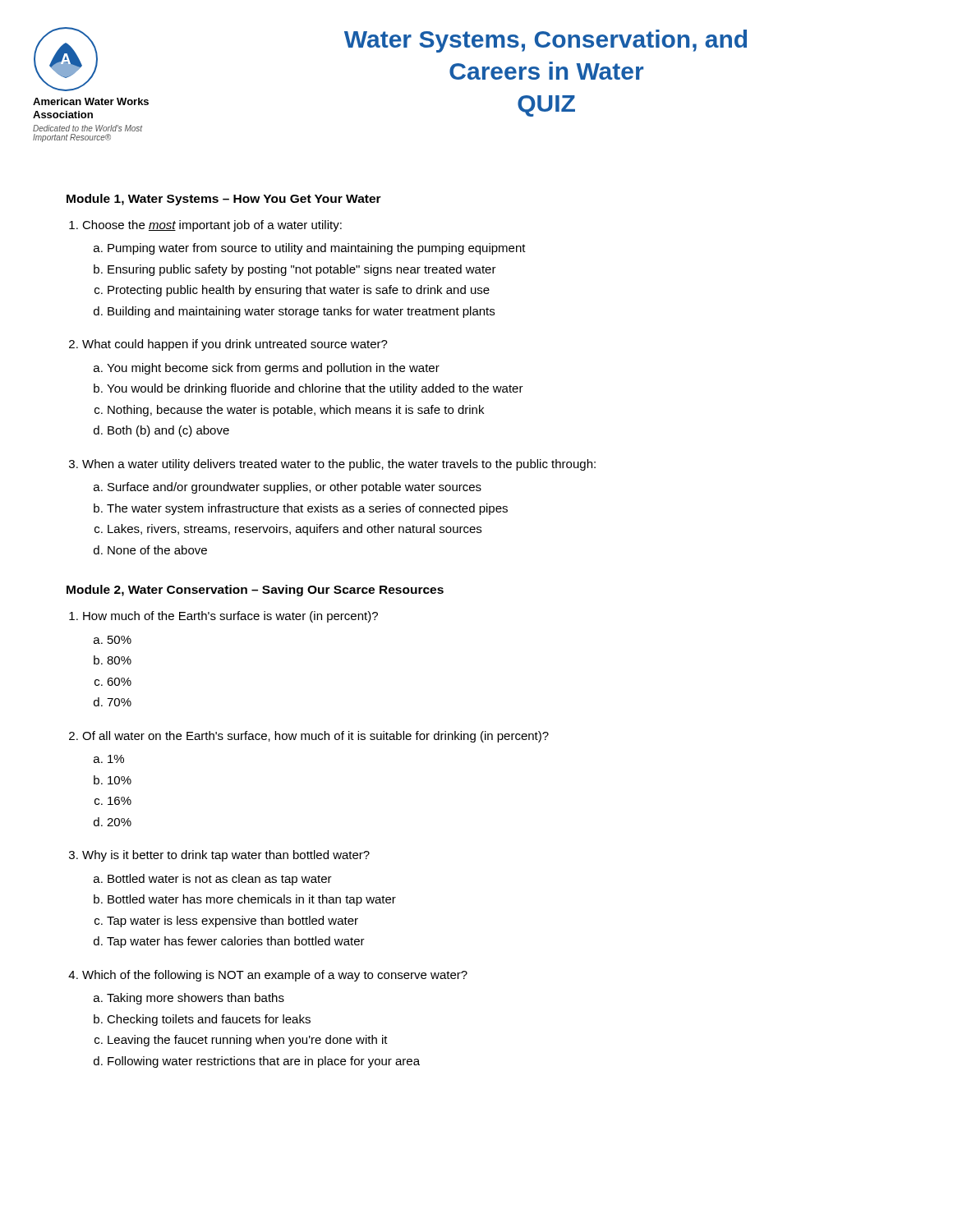Select the element starting "Leaving the faucet"

247,1039
